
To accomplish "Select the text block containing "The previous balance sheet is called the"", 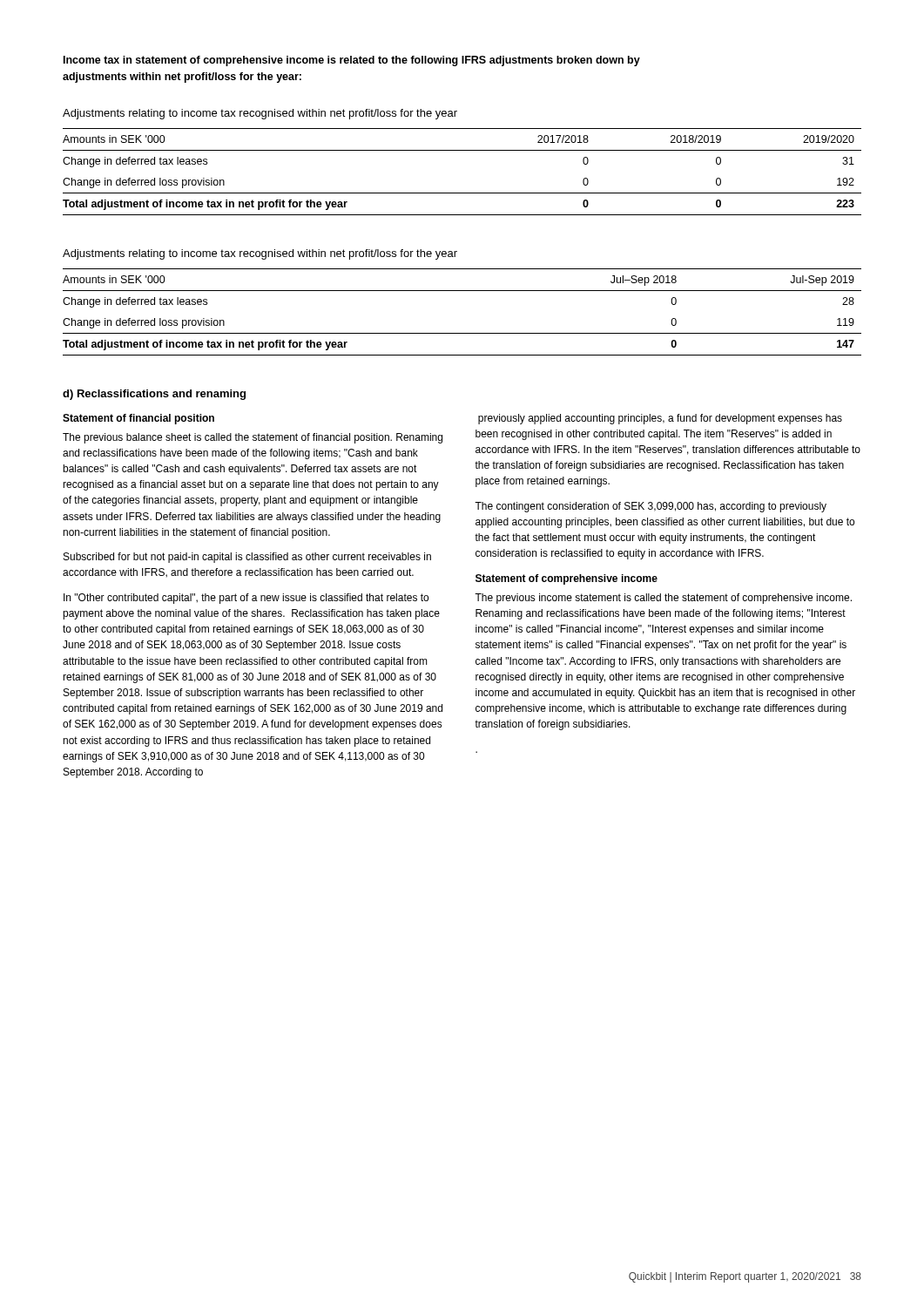I will tap(253, 485).
